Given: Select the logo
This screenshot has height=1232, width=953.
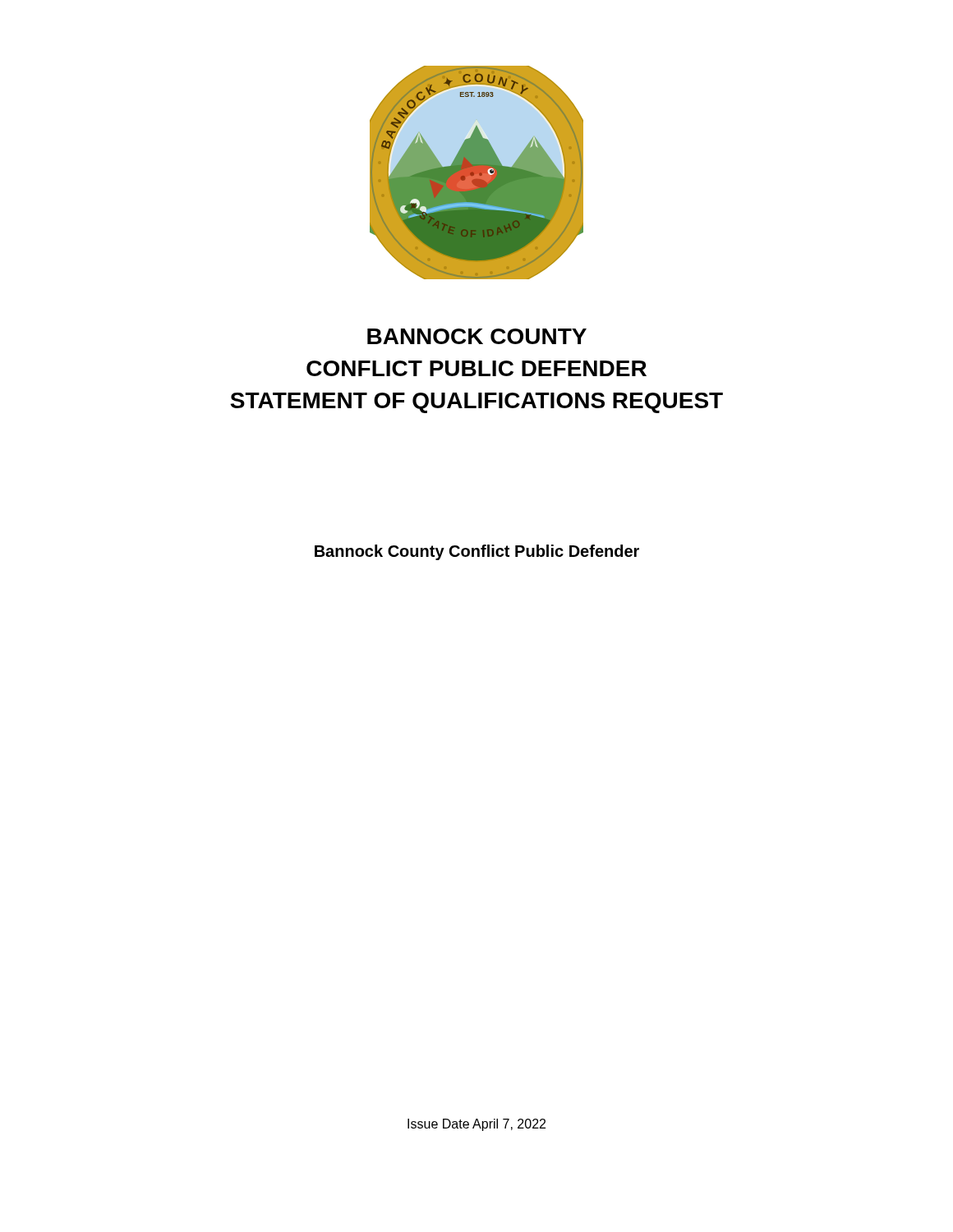Looking at the screenshot, I should tap(476, 172).
